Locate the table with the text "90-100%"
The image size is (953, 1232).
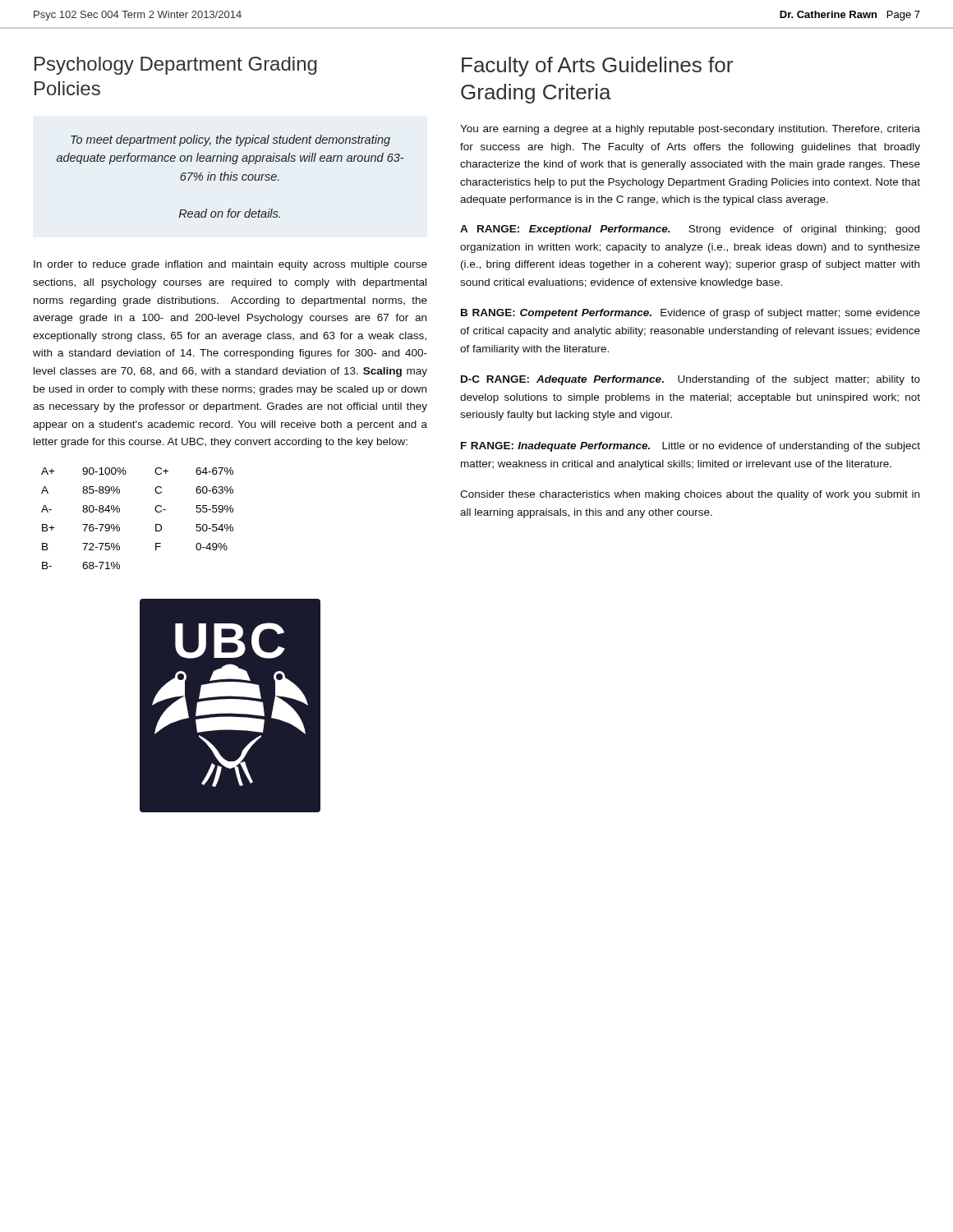tap(234, 519)
